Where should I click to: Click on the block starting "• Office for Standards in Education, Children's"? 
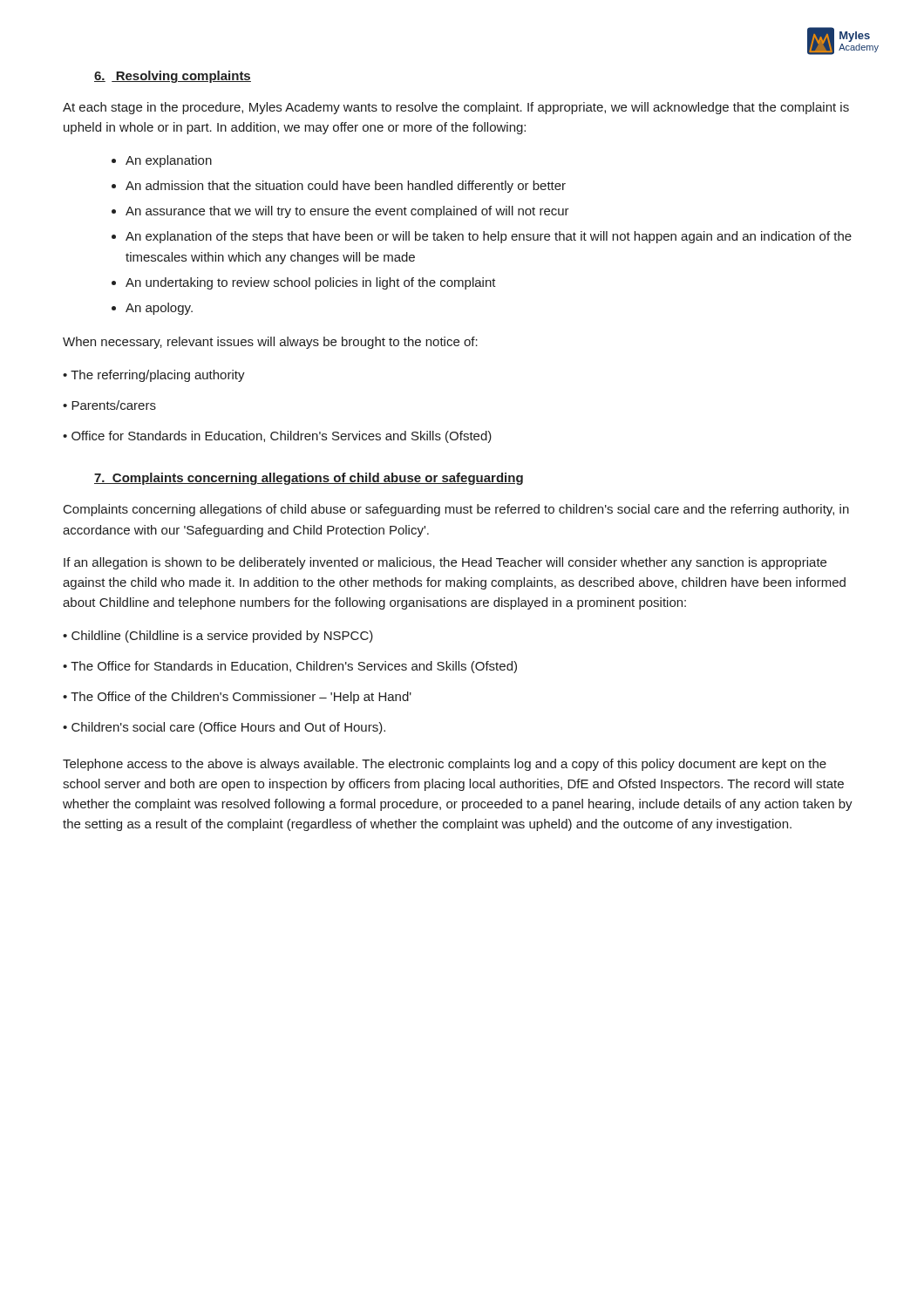[x=277, y=436]
